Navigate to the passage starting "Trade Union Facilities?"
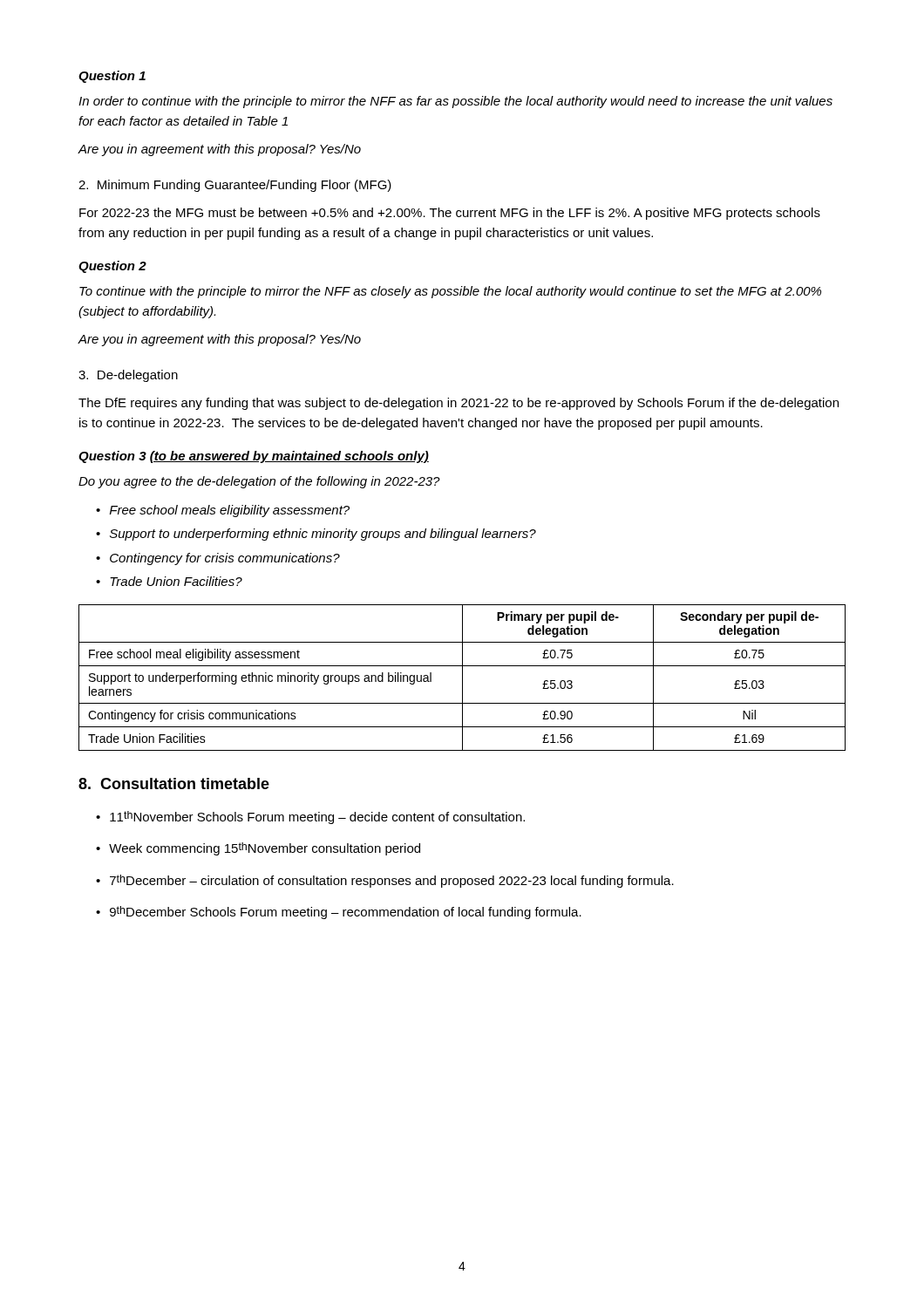 coord(176,582)
